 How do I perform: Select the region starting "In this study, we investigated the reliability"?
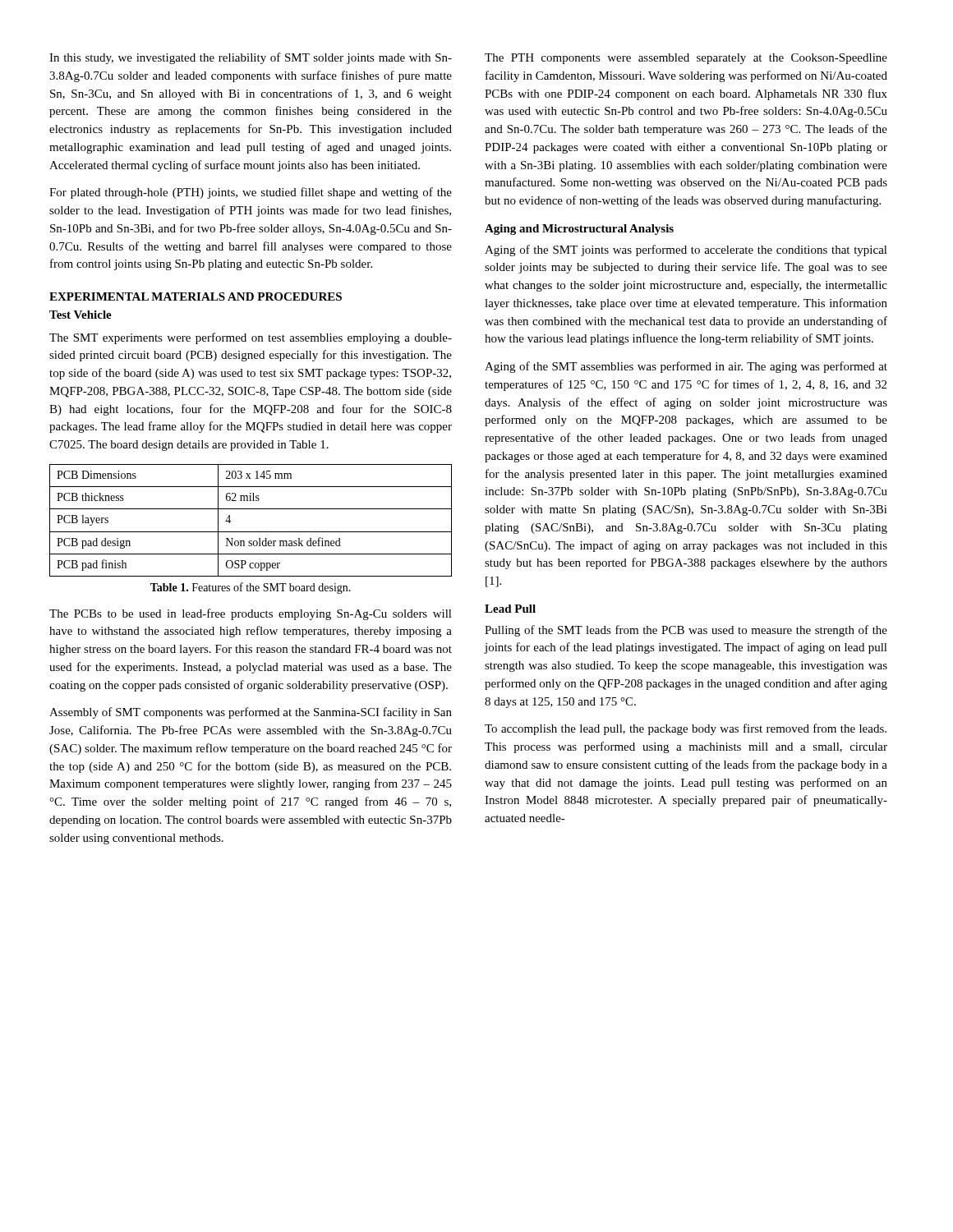point(251,112)
